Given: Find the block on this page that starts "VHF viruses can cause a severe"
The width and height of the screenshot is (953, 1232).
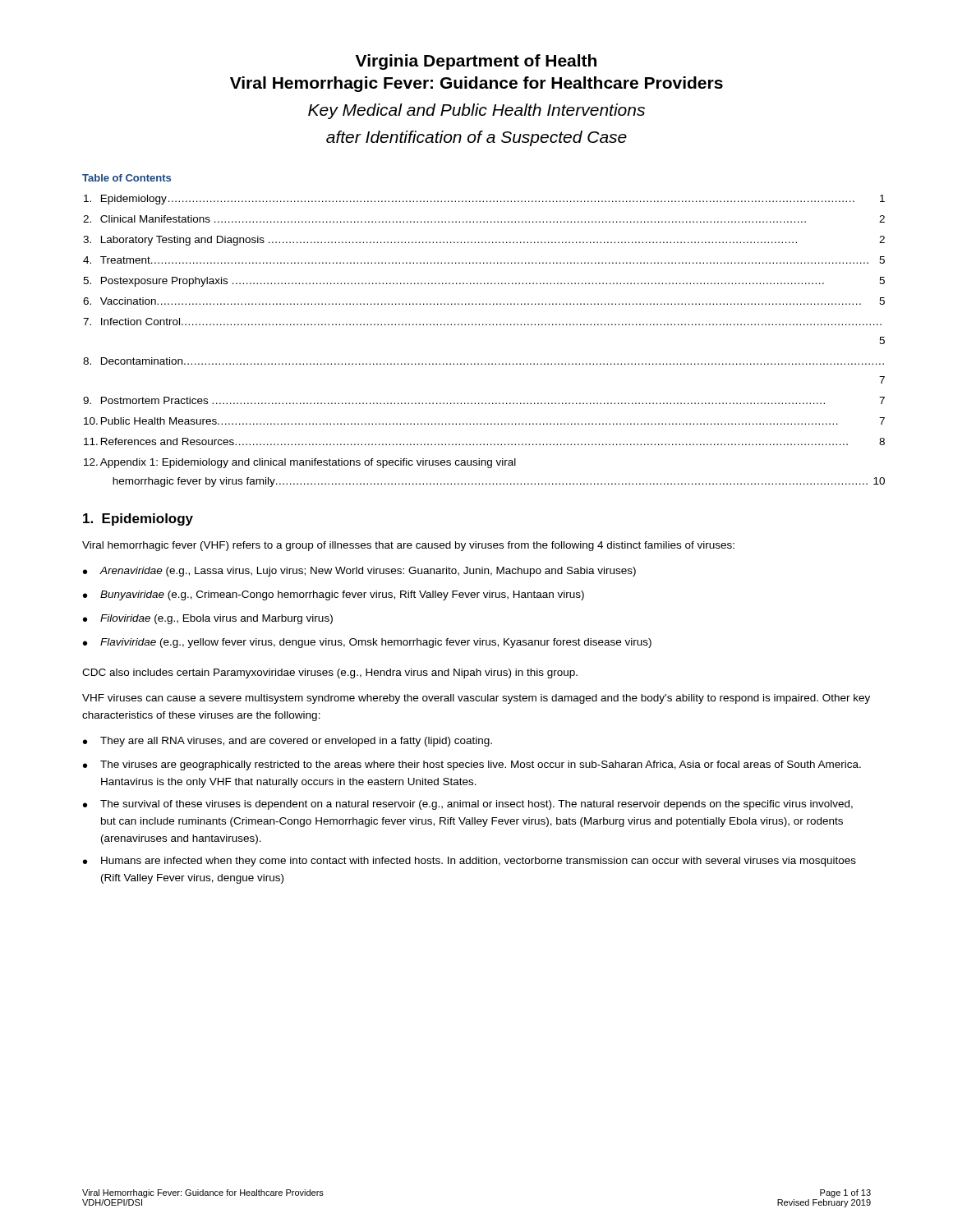Looking at the screenshot, I should click(x=476, y=707).
